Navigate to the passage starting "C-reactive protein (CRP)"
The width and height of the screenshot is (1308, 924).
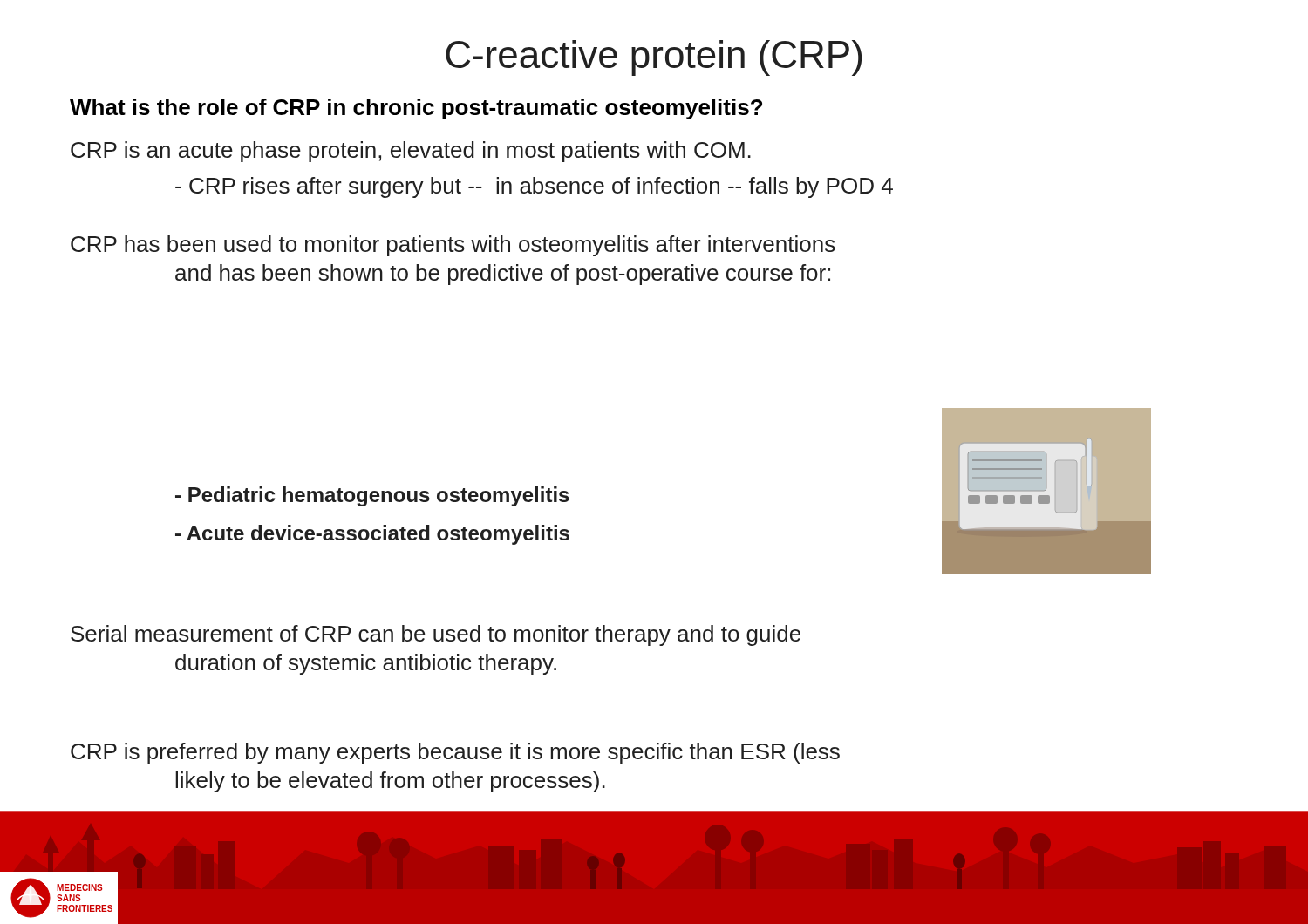click(654, 54)
